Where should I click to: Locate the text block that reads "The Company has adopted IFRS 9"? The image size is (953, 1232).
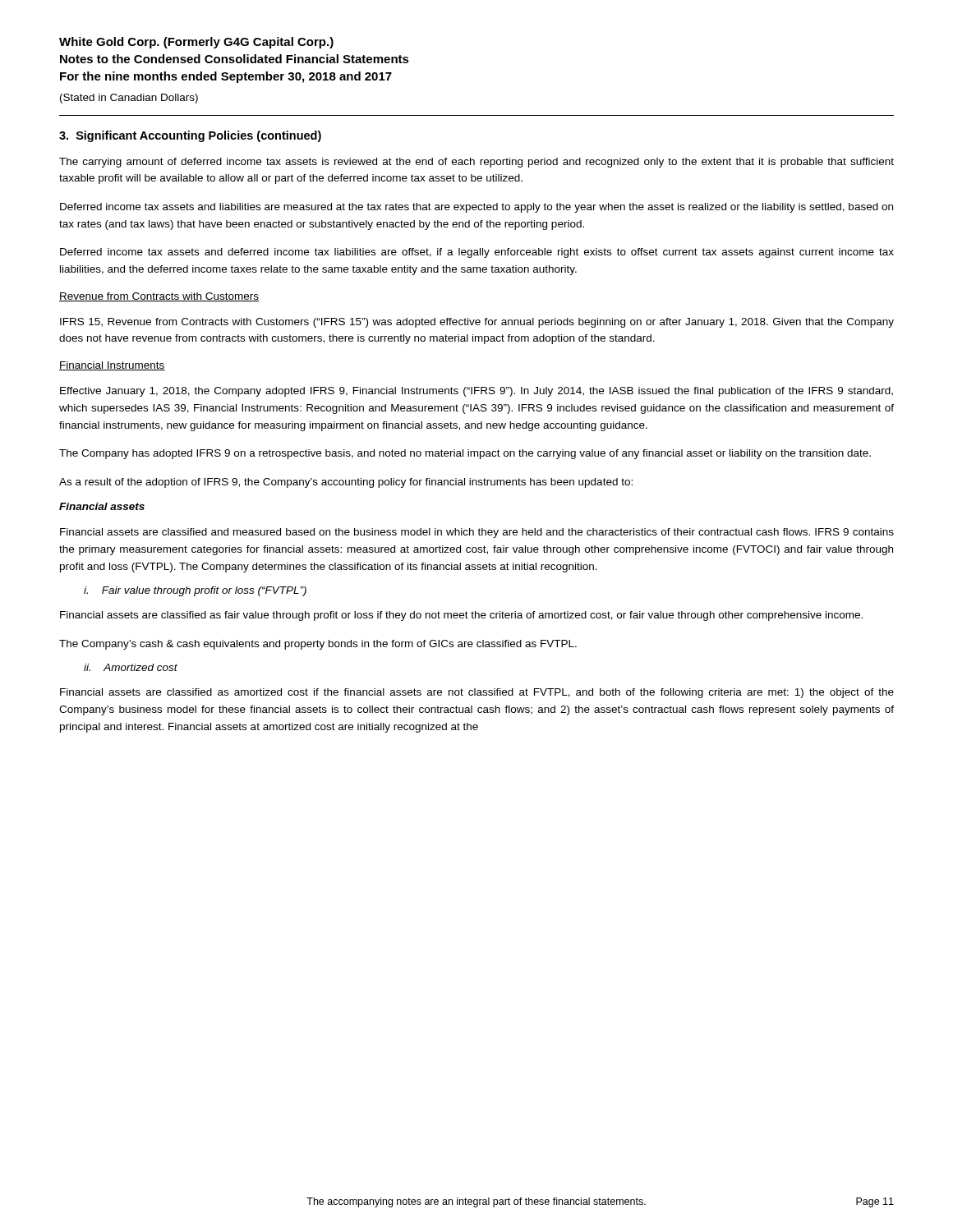[476, 454]
